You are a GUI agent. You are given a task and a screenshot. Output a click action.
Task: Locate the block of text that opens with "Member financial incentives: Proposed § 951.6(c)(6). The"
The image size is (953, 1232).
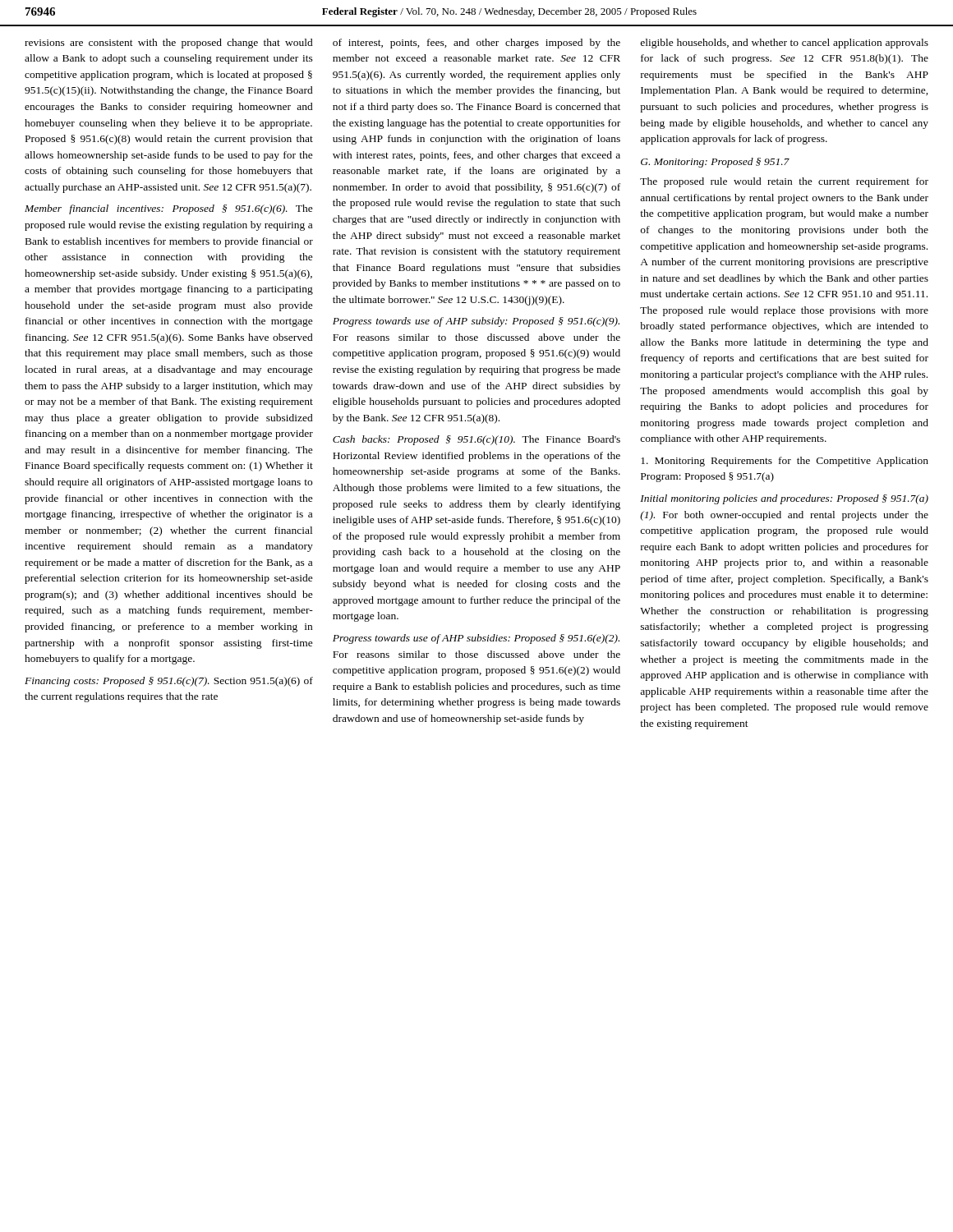click(169, 434)
